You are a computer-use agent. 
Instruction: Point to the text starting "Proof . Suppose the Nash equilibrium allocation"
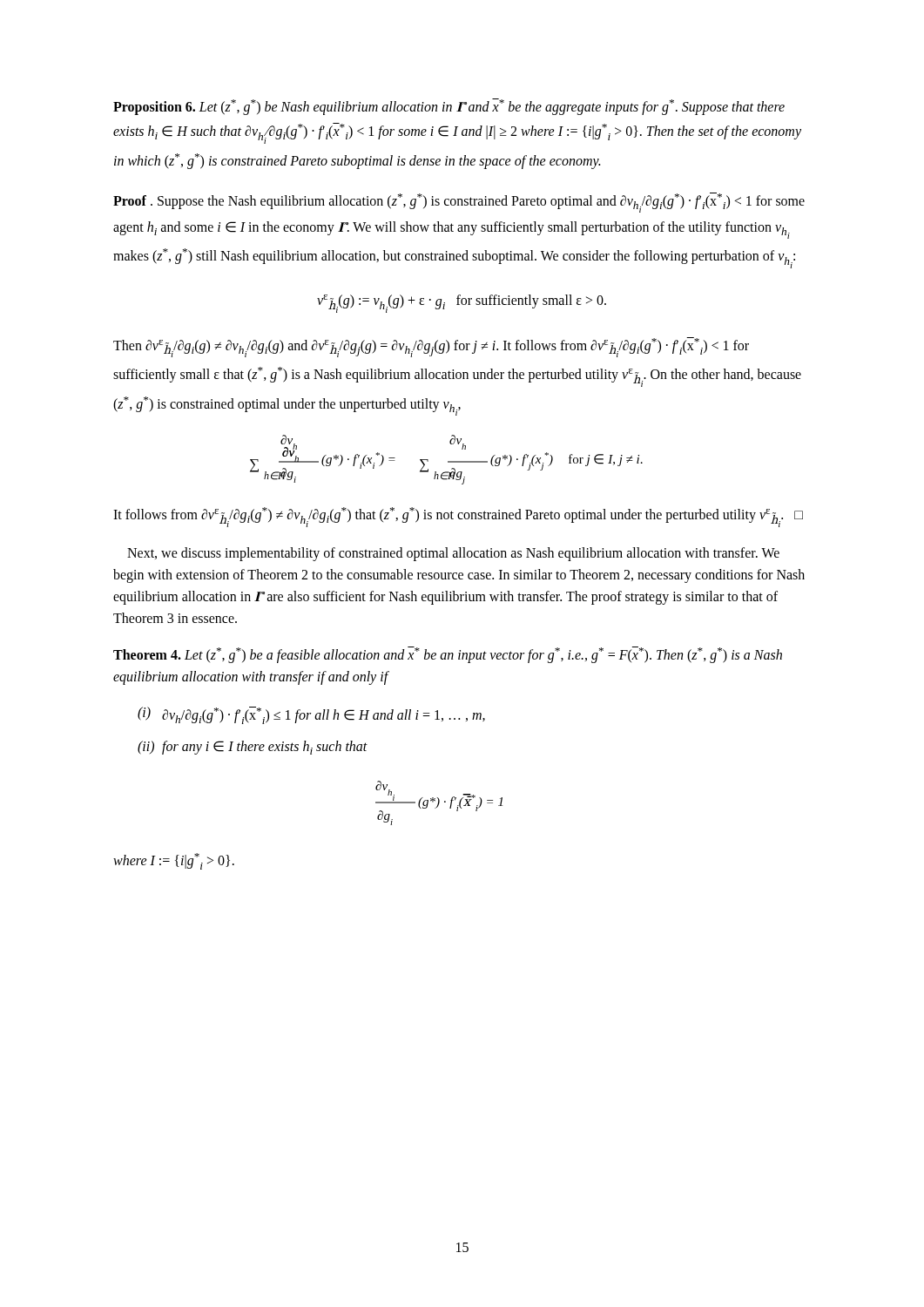[462, 230]
